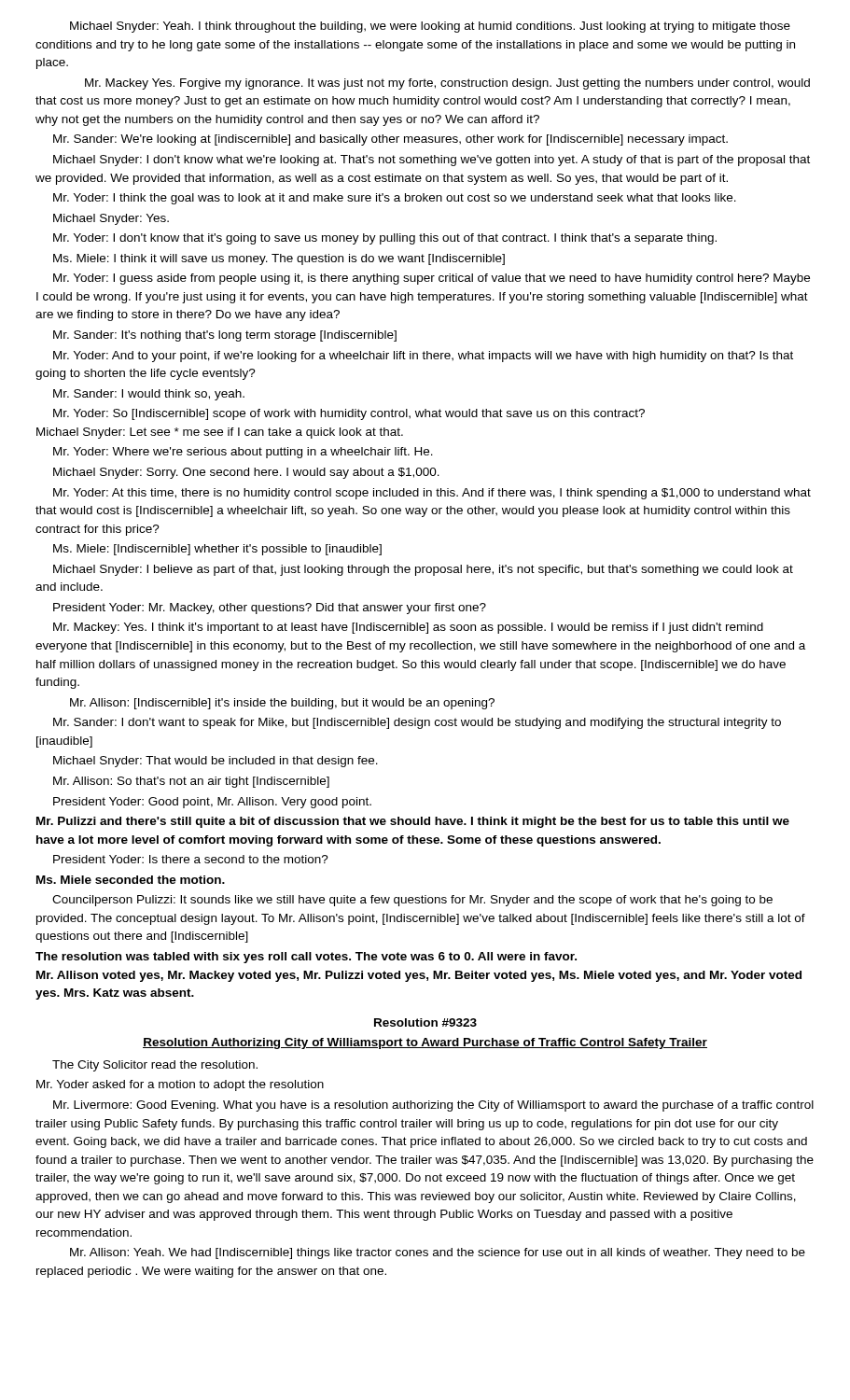Find the text block containing "The resolution was tabled"
850x1400 pixels.
pyautogui.click(x=425, y=975)
